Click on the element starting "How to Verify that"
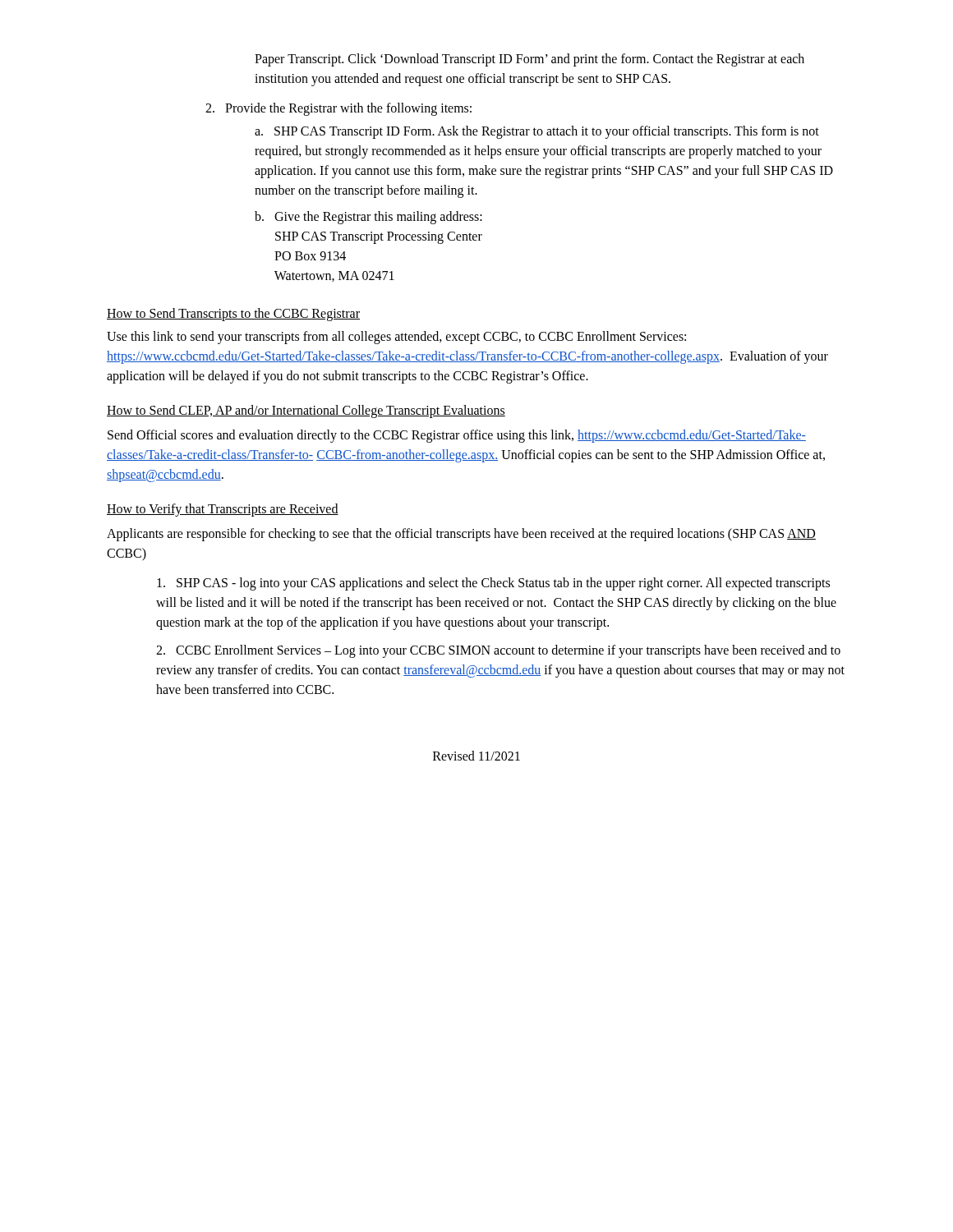 pos(222,509)
